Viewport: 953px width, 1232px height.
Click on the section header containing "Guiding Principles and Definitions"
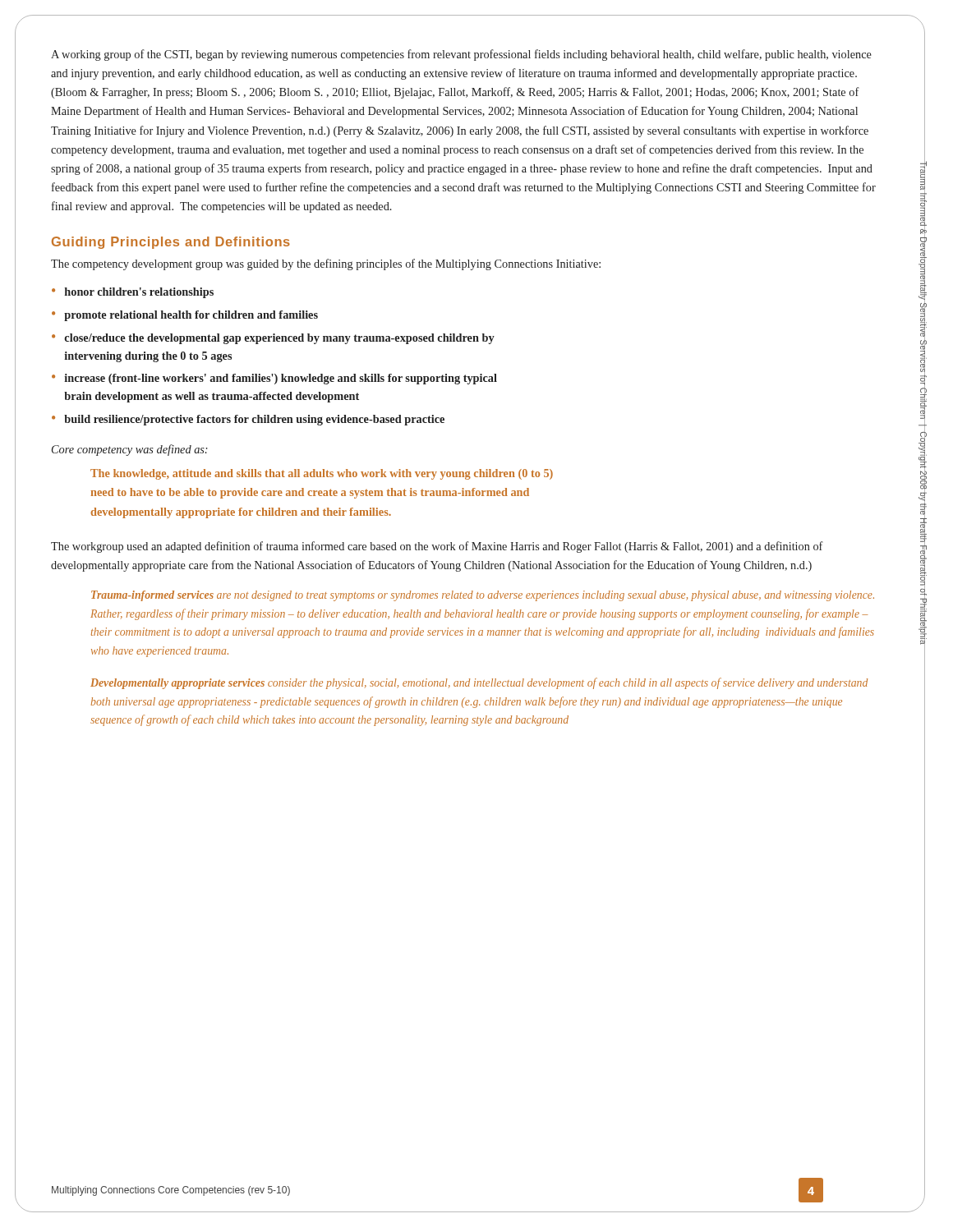click(171, 242)
